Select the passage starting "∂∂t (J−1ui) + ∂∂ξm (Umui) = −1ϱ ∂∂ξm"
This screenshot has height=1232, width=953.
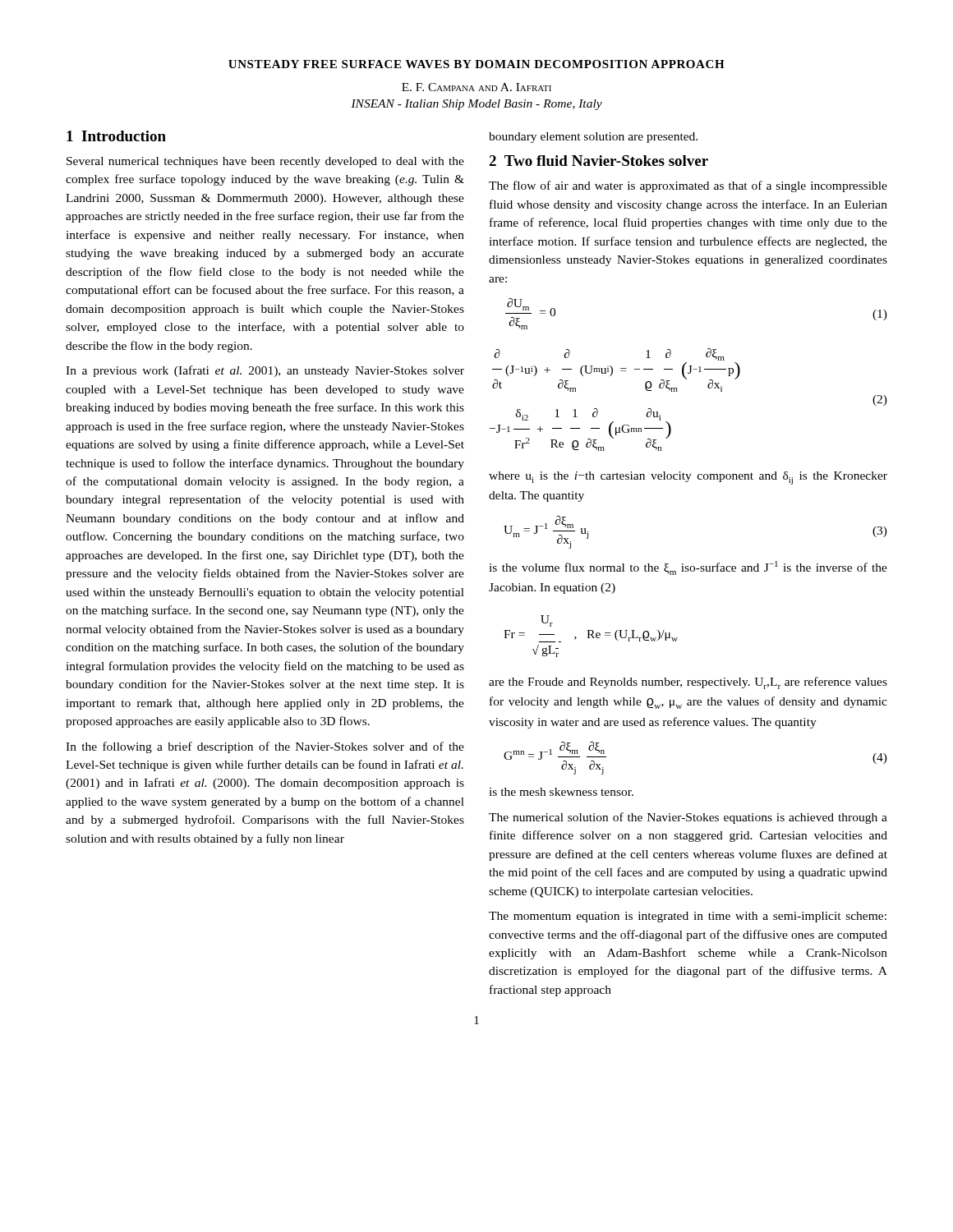pos(496,354)
